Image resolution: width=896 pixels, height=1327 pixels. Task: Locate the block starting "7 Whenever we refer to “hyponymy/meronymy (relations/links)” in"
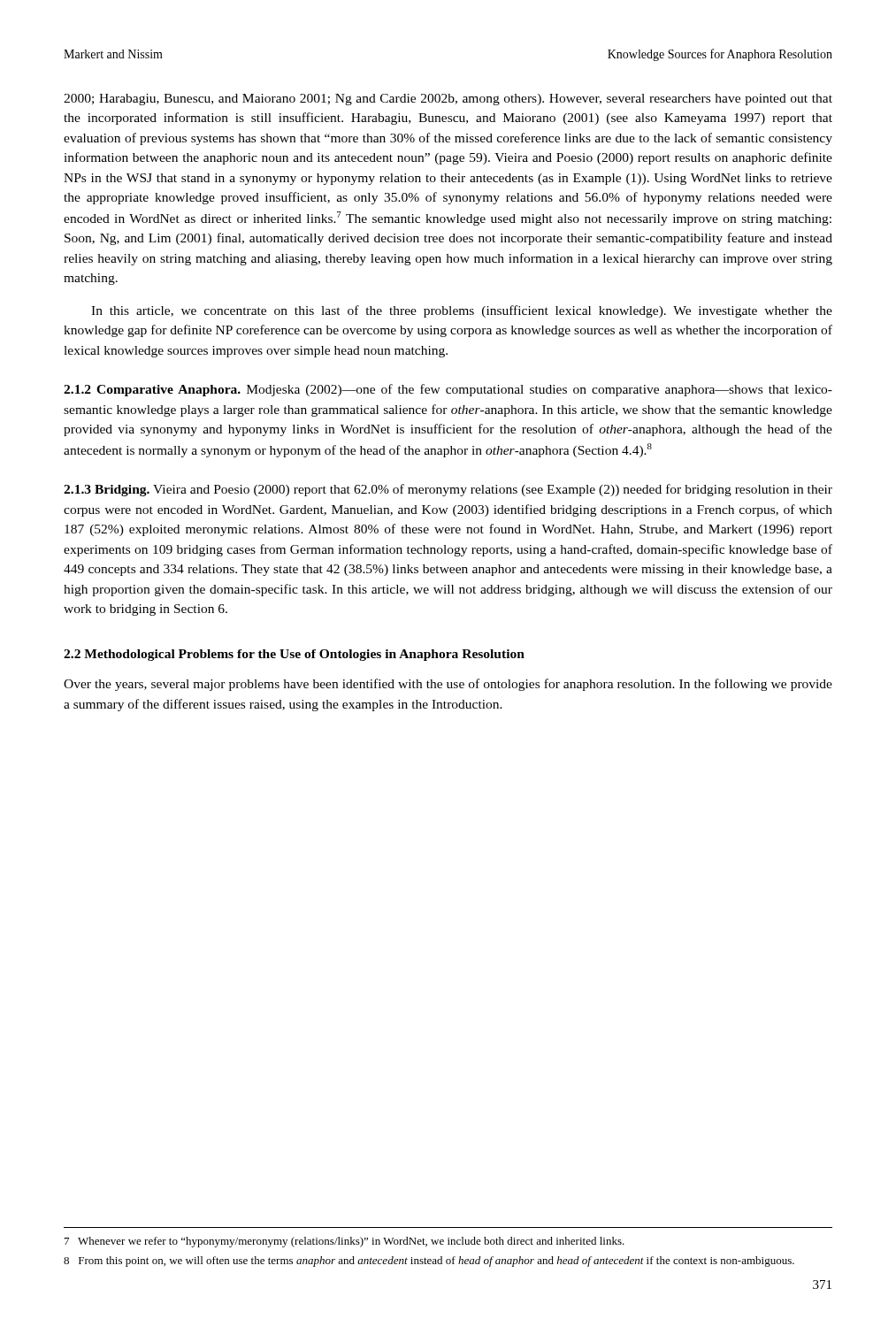tap(448, 1251)
